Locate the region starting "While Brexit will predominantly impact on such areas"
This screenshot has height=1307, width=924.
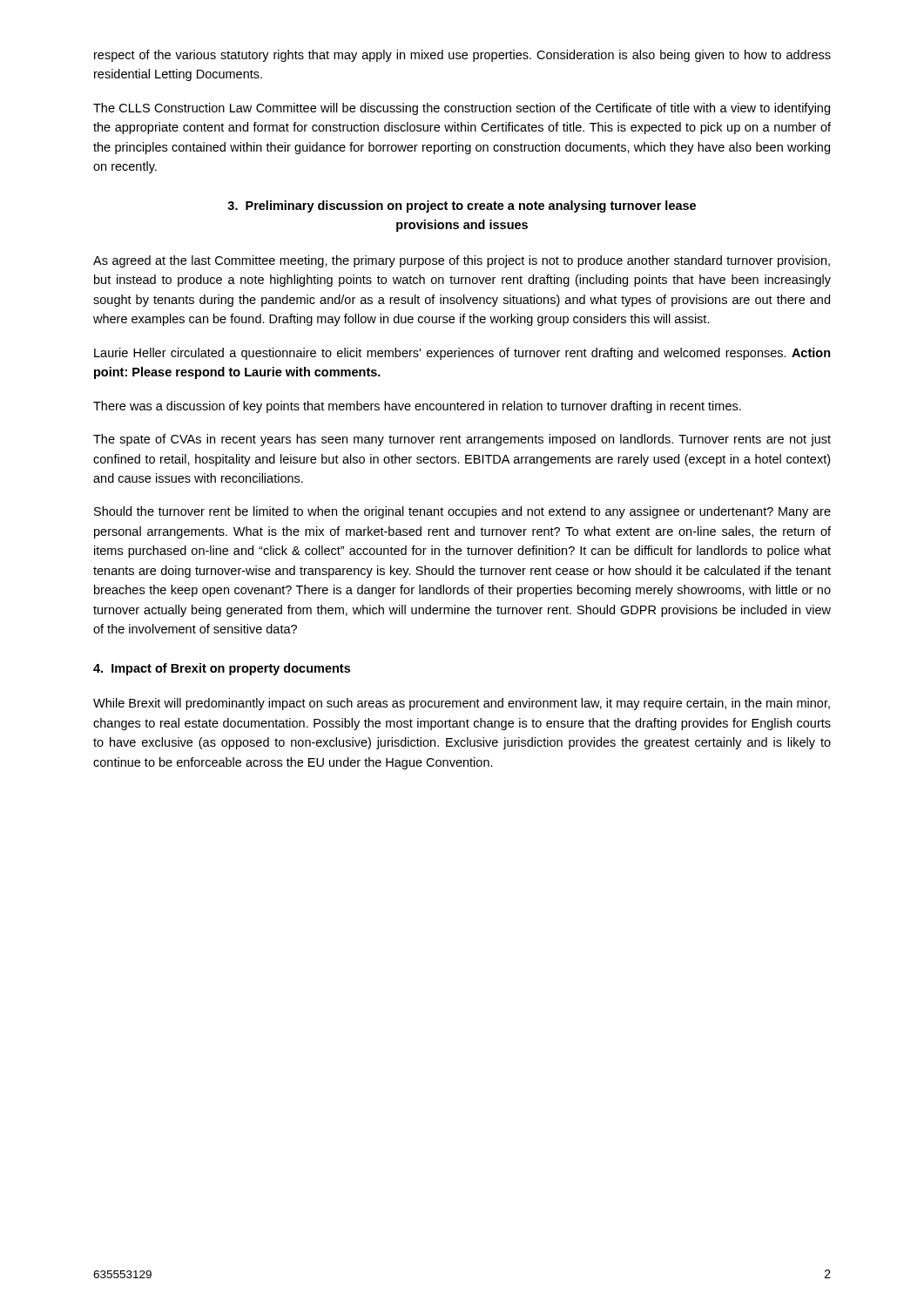point(462,733)
